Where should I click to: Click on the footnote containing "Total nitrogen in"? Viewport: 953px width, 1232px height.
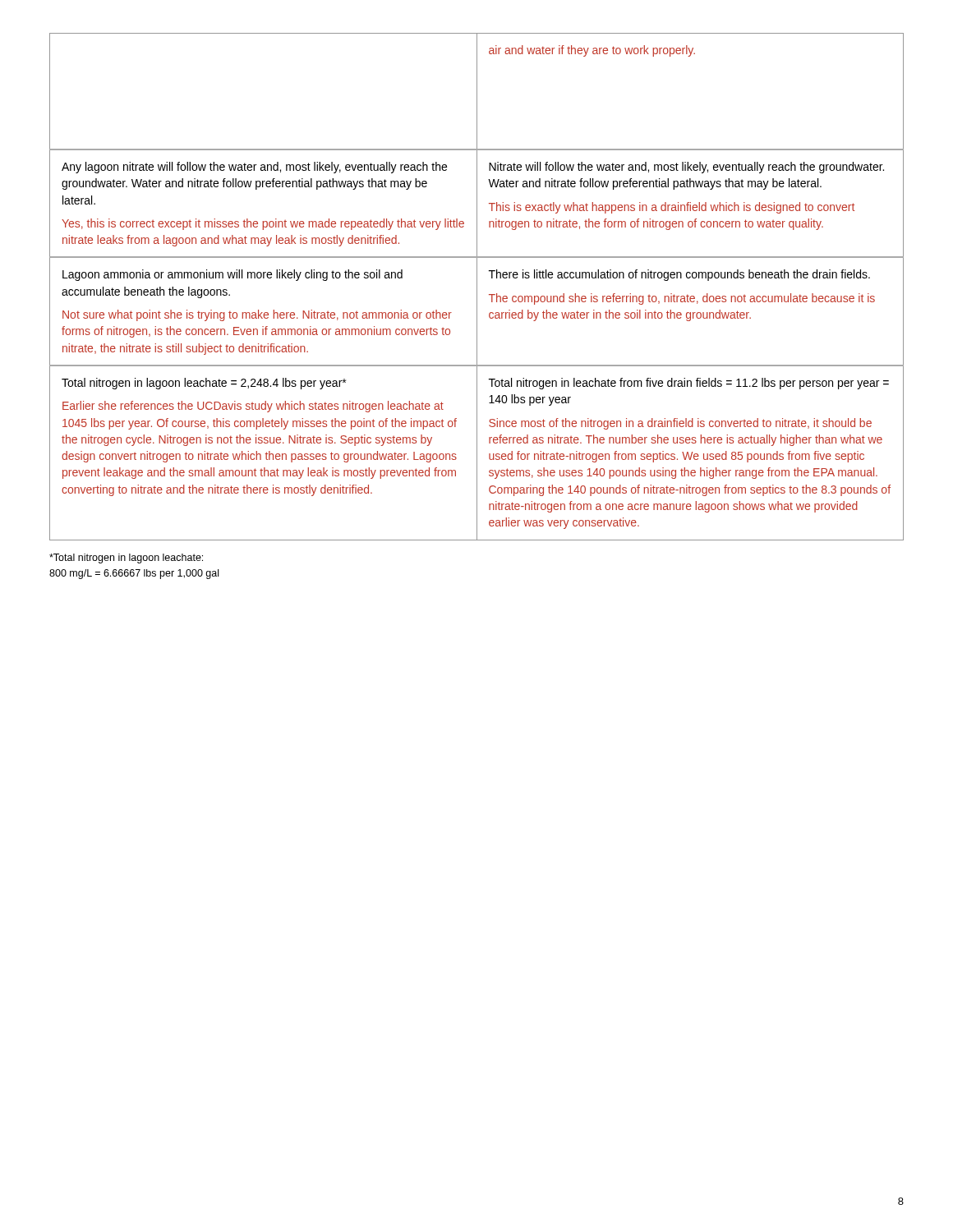click(134, 565)
